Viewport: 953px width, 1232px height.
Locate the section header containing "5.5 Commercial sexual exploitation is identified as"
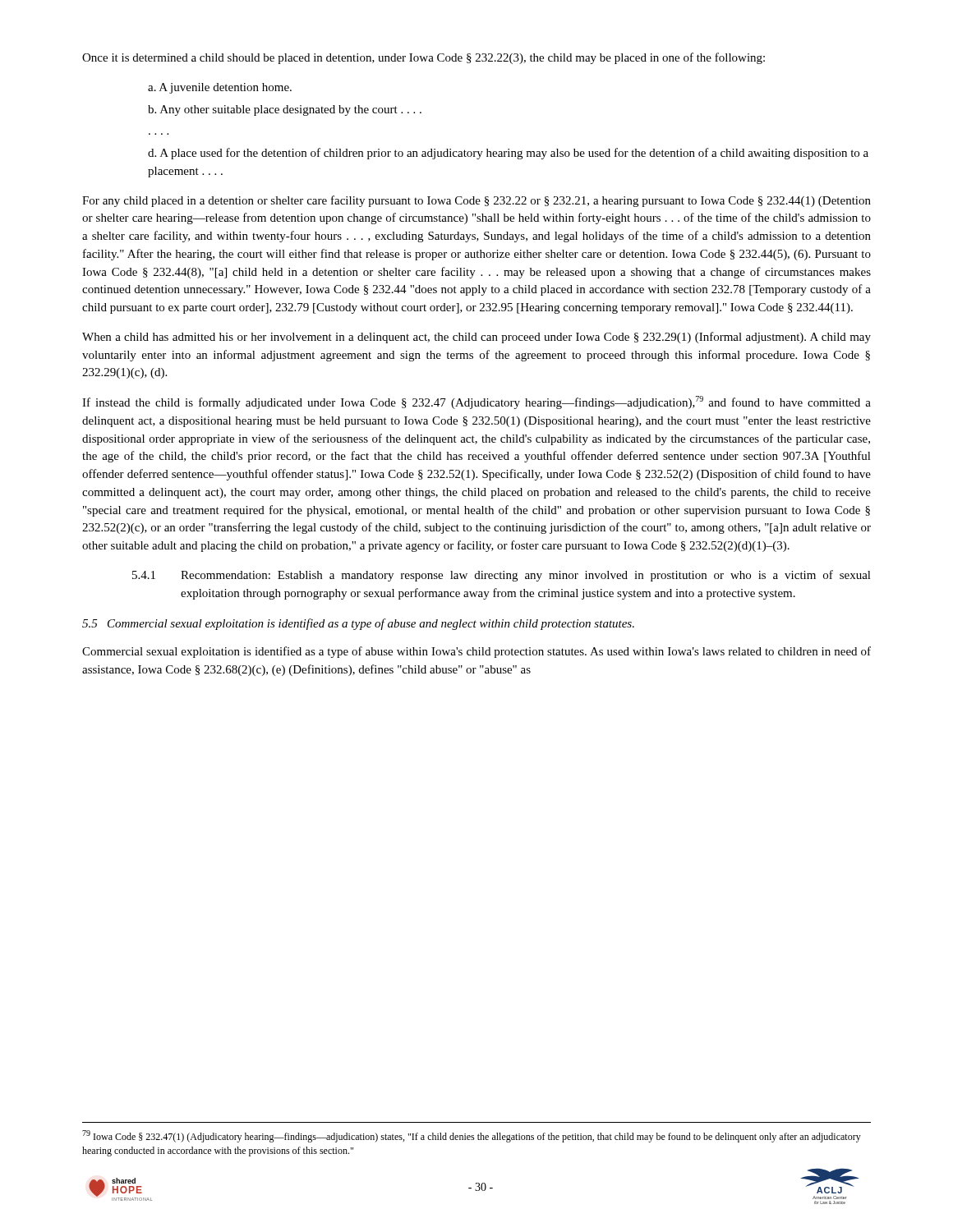coord(359,624)
